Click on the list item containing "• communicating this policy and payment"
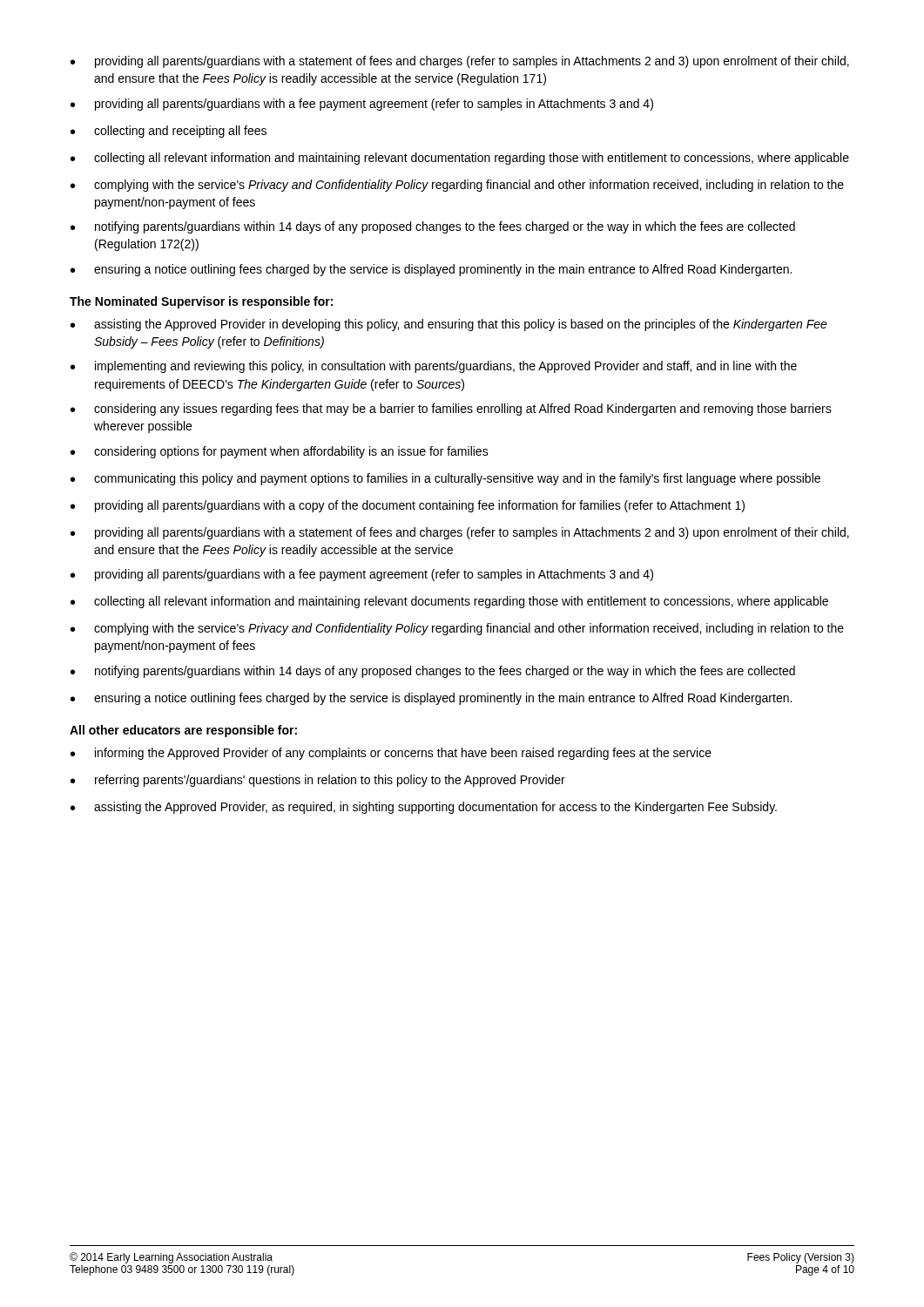924x1307 pixels. pyautogui.click(x=462, y=479)
